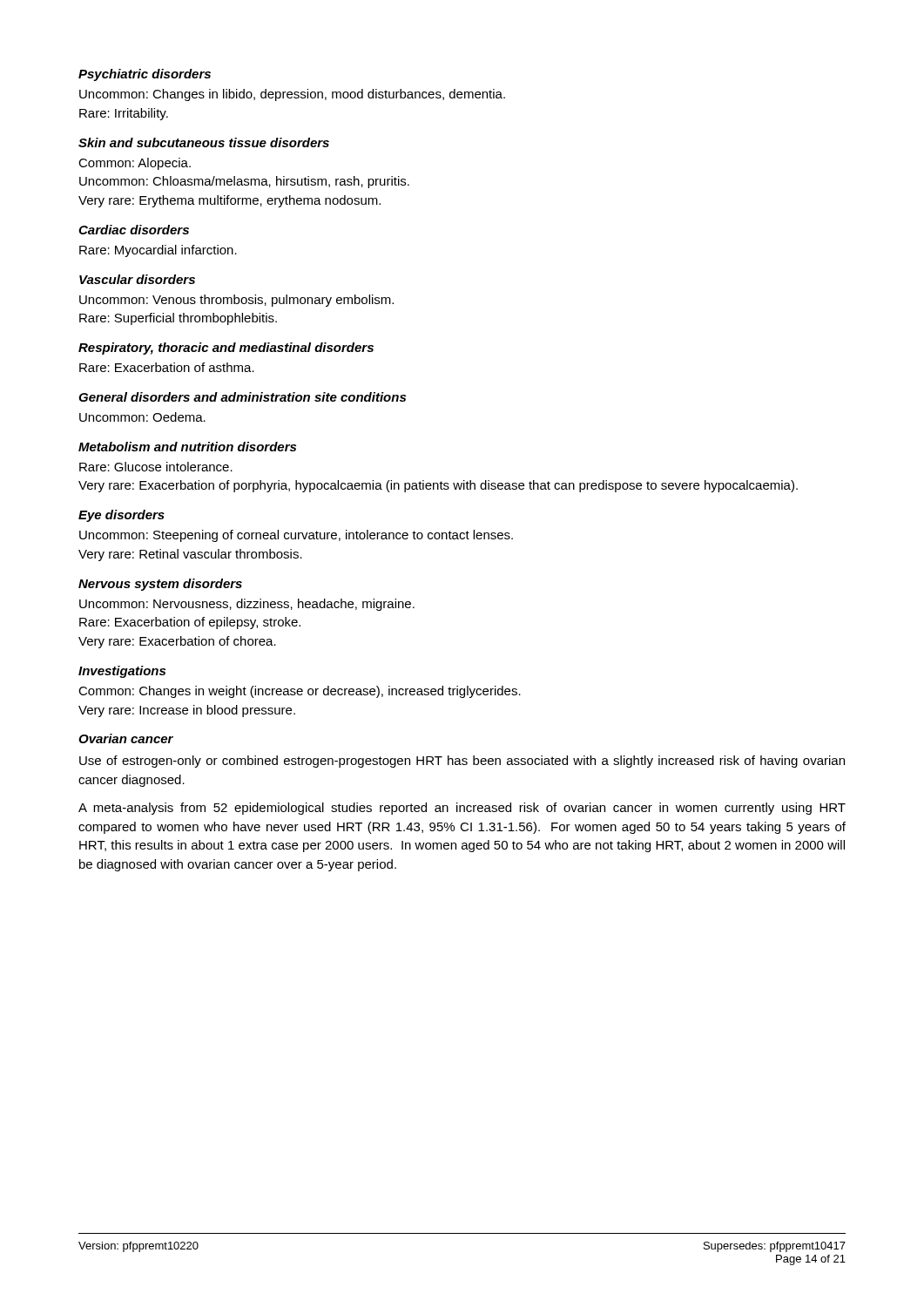Where does it say "Rare: Myocardial infarction."?
Viewport: 924px width, 1307px height.
tap(158, 249)
